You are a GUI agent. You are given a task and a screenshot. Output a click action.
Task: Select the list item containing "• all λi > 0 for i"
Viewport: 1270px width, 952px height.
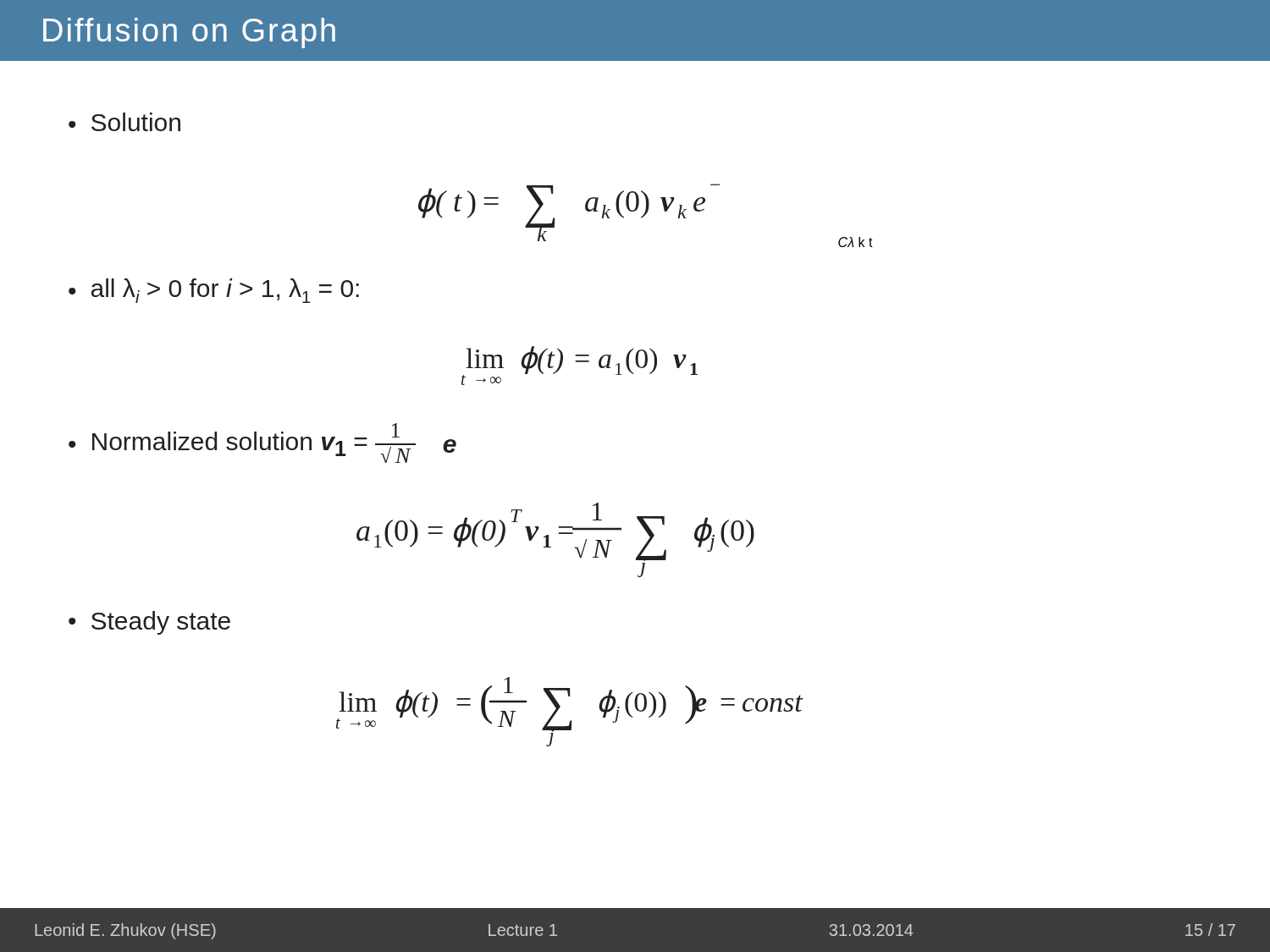click(214, 291)
